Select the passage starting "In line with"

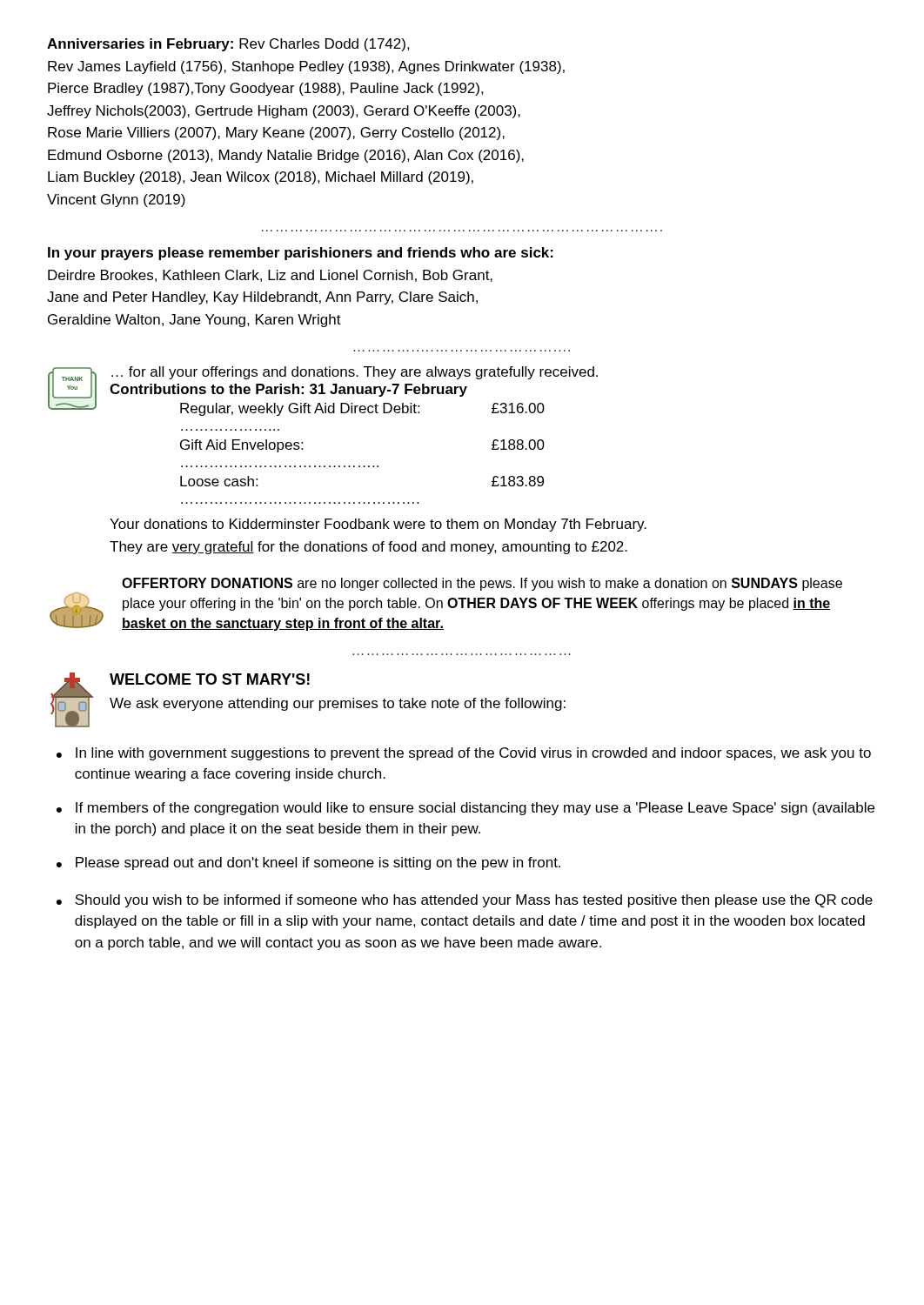coord(476,764)
